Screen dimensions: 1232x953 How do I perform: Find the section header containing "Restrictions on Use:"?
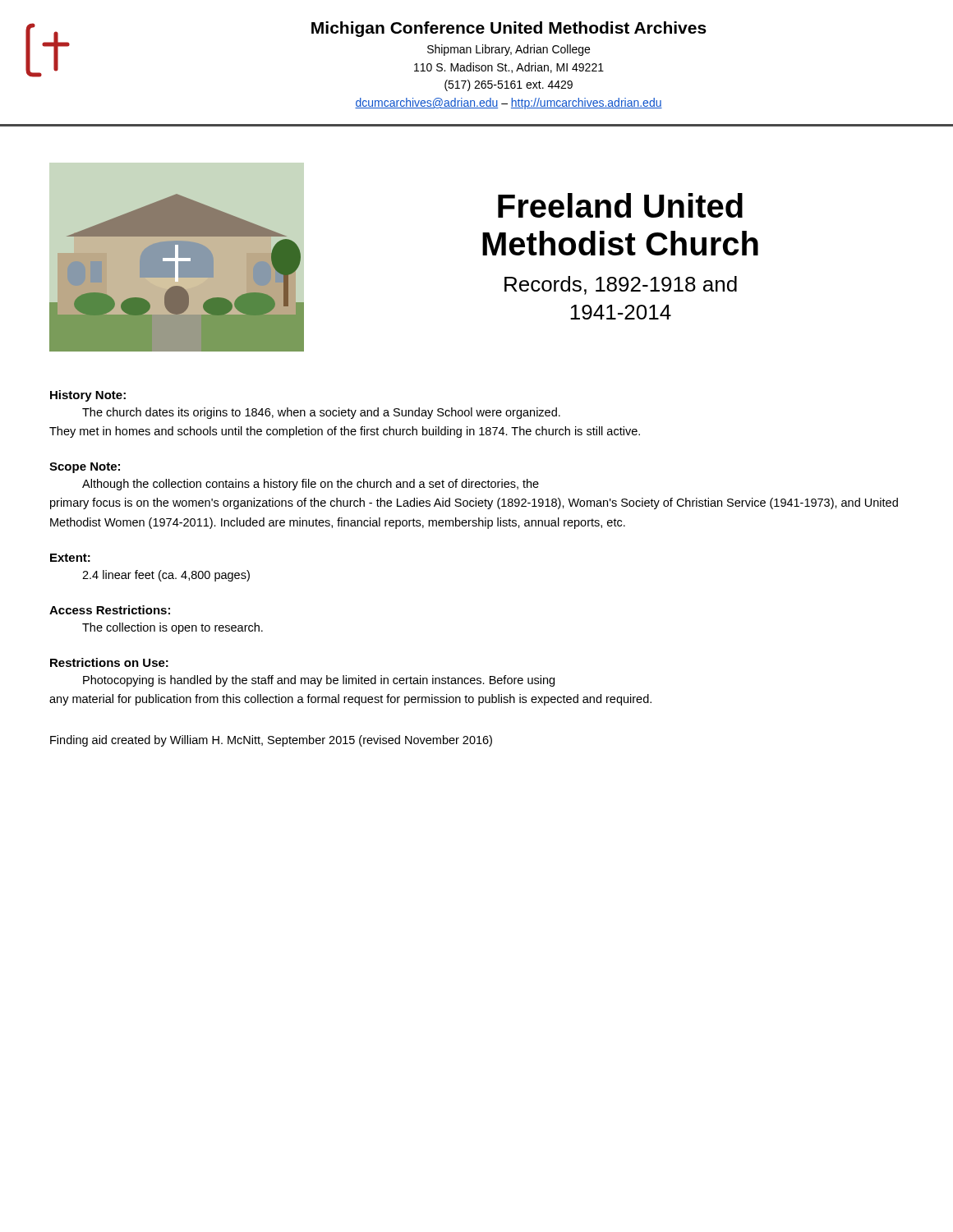tap(109, 662)
